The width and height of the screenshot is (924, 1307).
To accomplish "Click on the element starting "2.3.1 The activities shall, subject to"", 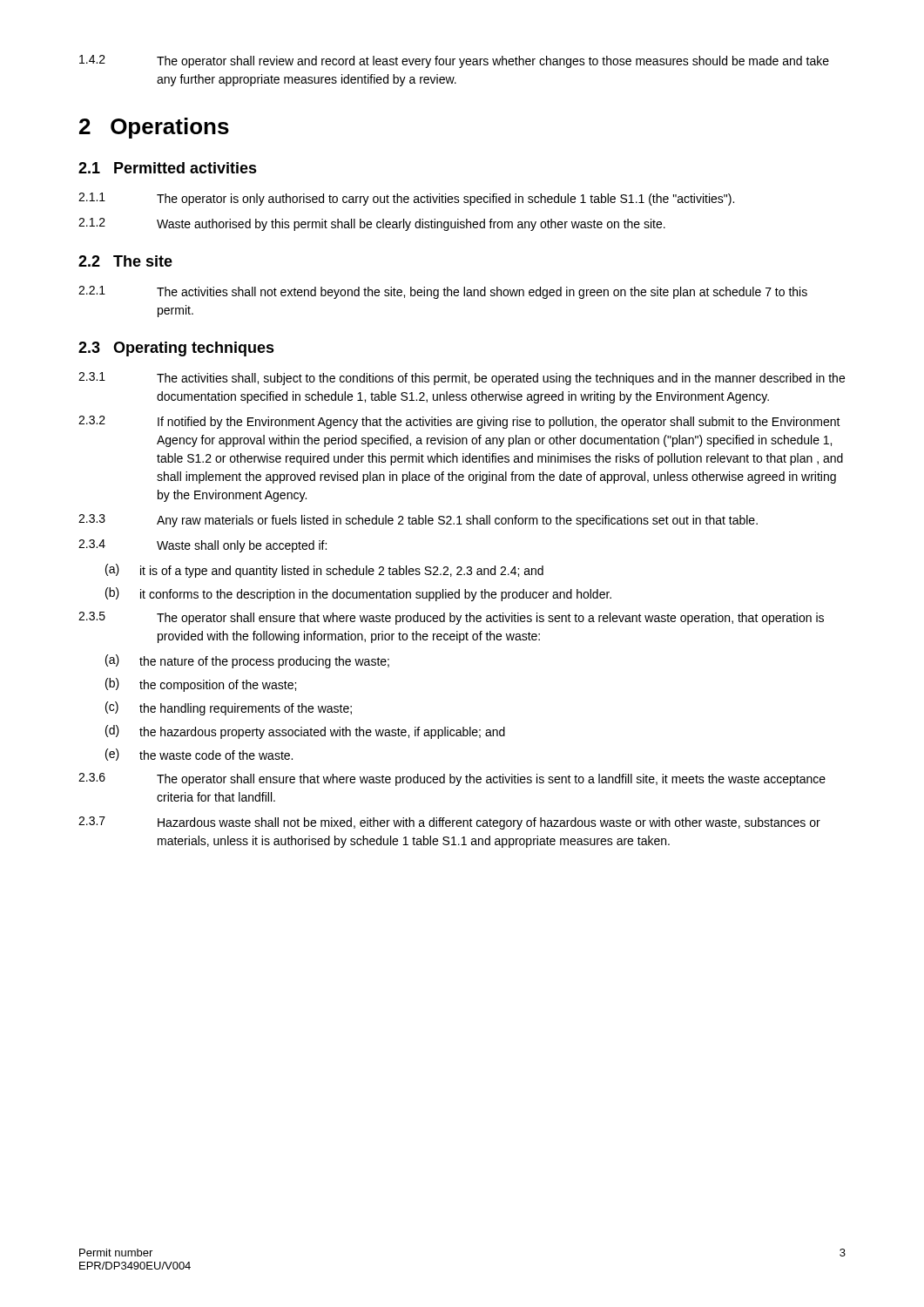I will coord(462,388).
